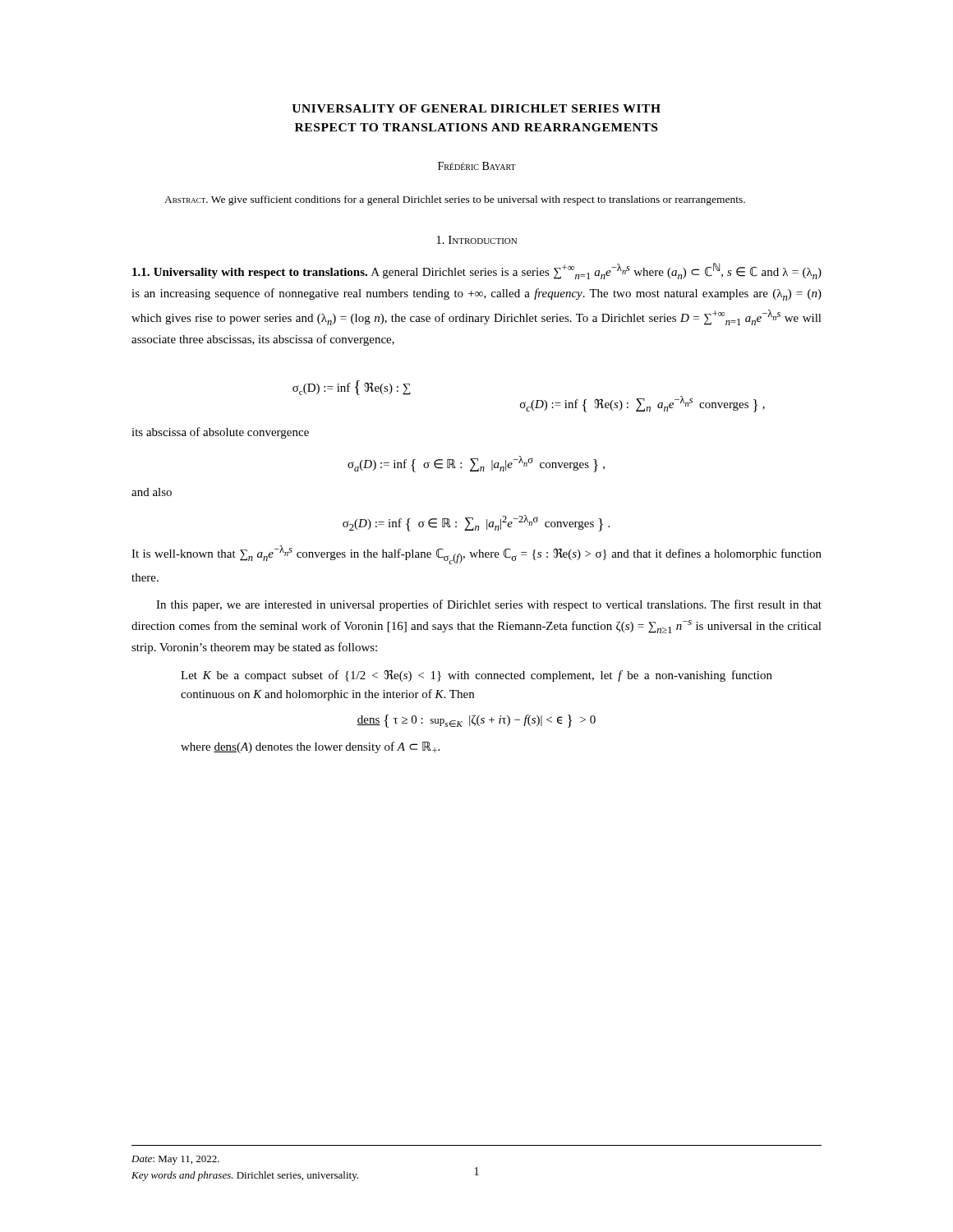953x1232 pixels.
Task: Navigate to the region starting "dens { τ ≥ 0"
Action: tap(476, 721)
